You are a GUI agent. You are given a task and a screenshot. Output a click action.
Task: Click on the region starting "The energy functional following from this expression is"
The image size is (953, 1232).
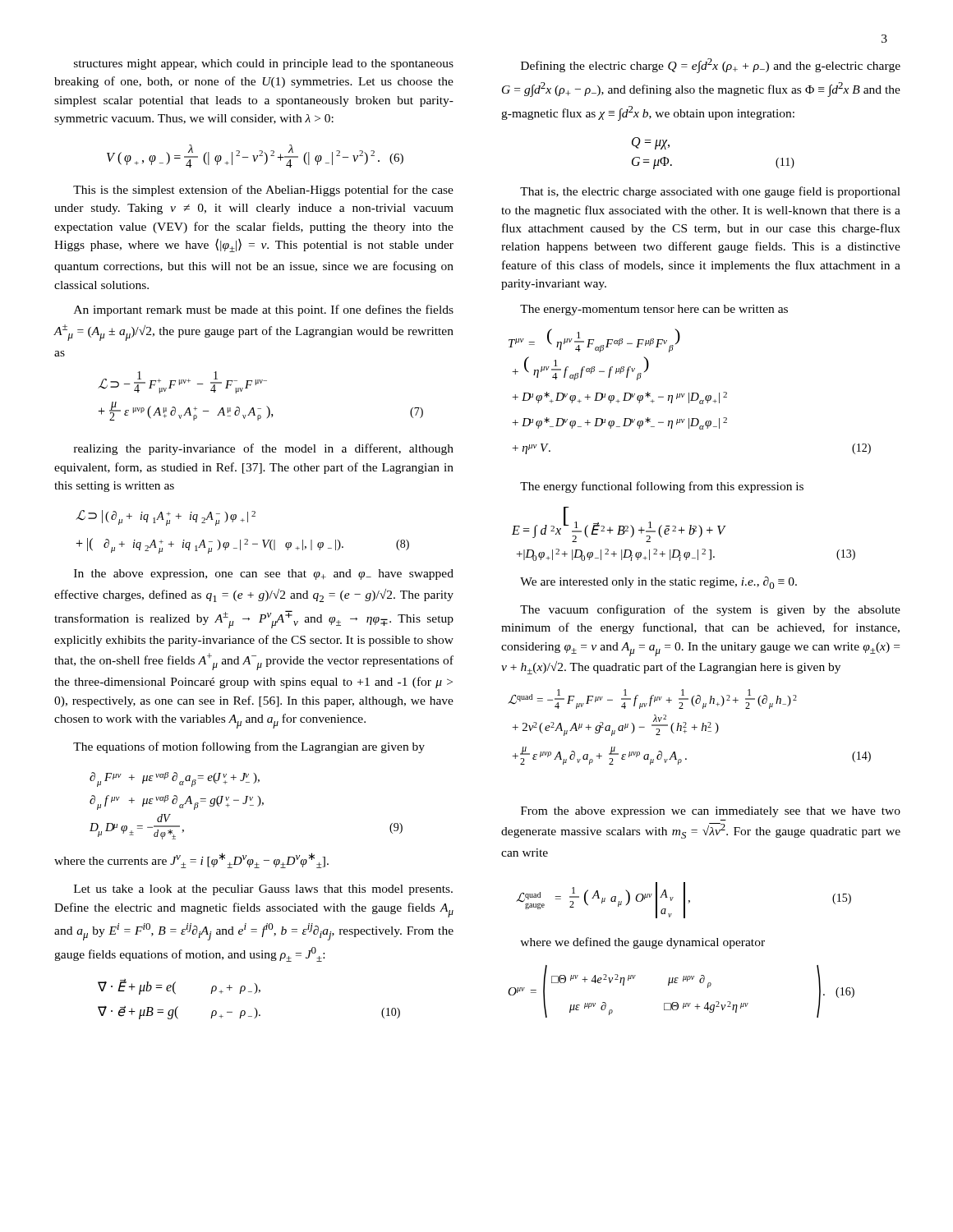tap(701, 486)
